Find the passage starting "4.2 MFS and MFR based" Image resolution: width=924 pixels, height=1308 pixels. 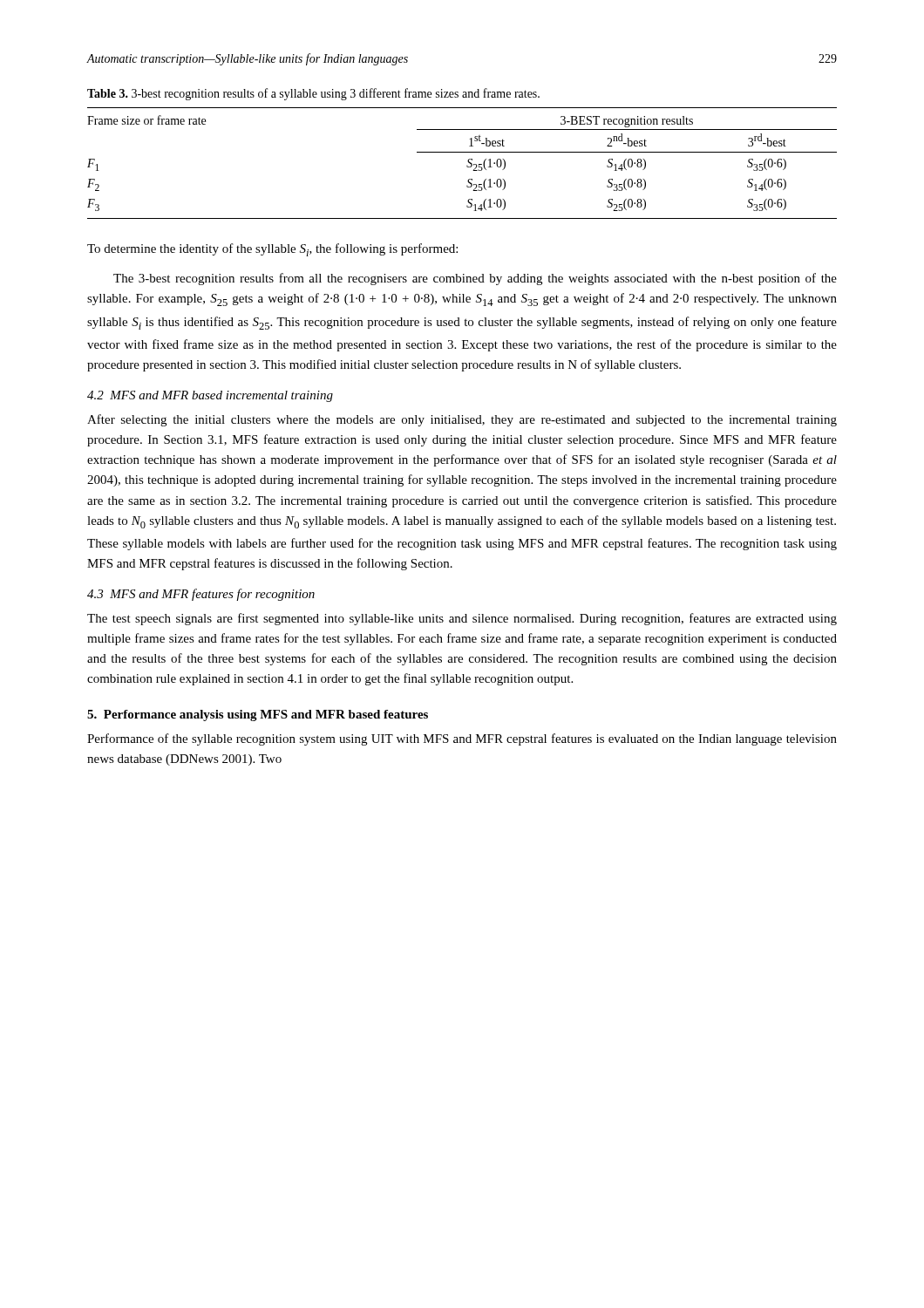(210, 395)
